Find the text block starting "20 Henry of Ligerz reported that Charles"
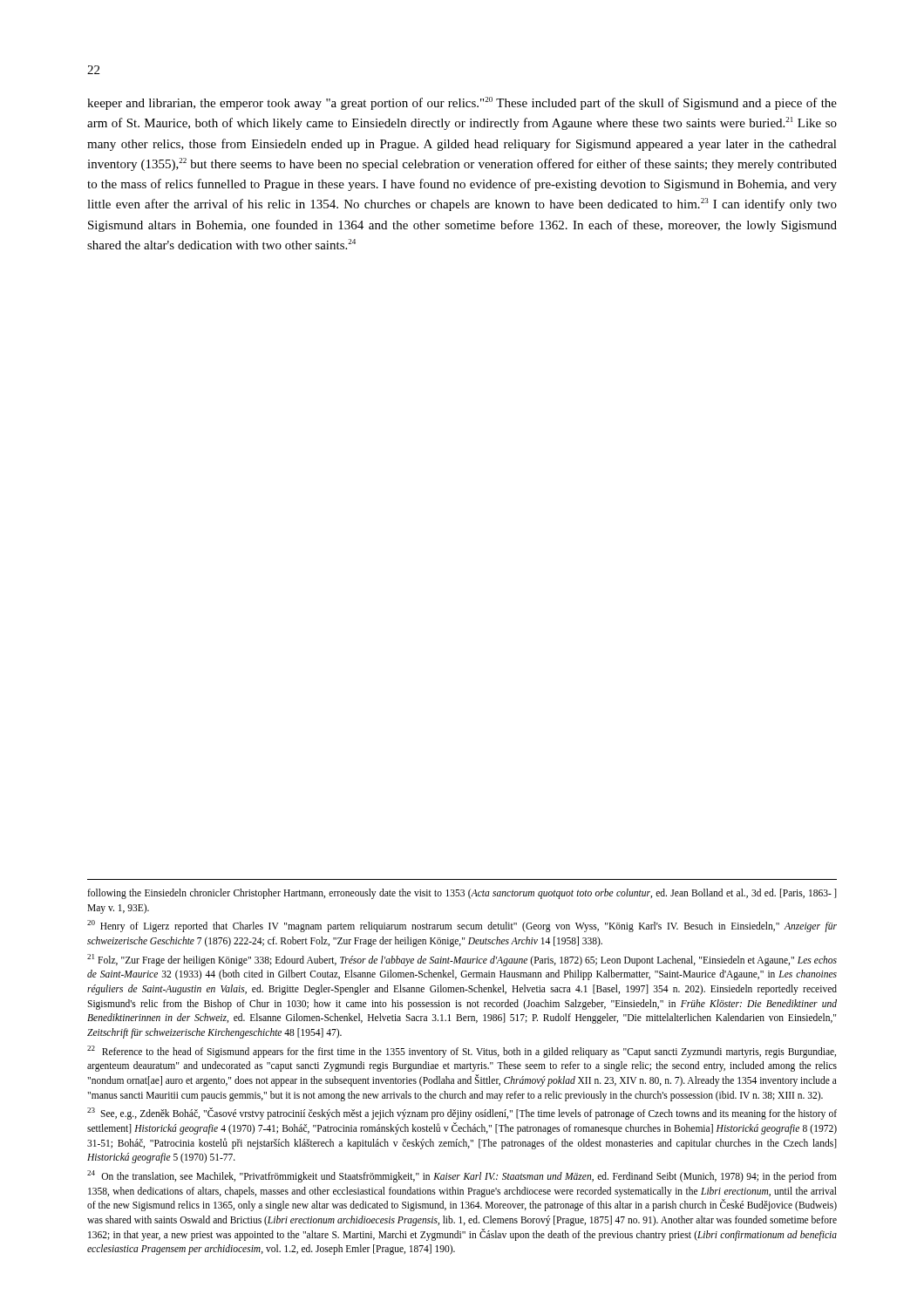The height and width of the screenshot is (1308, 924). click(x=462, y=933)
